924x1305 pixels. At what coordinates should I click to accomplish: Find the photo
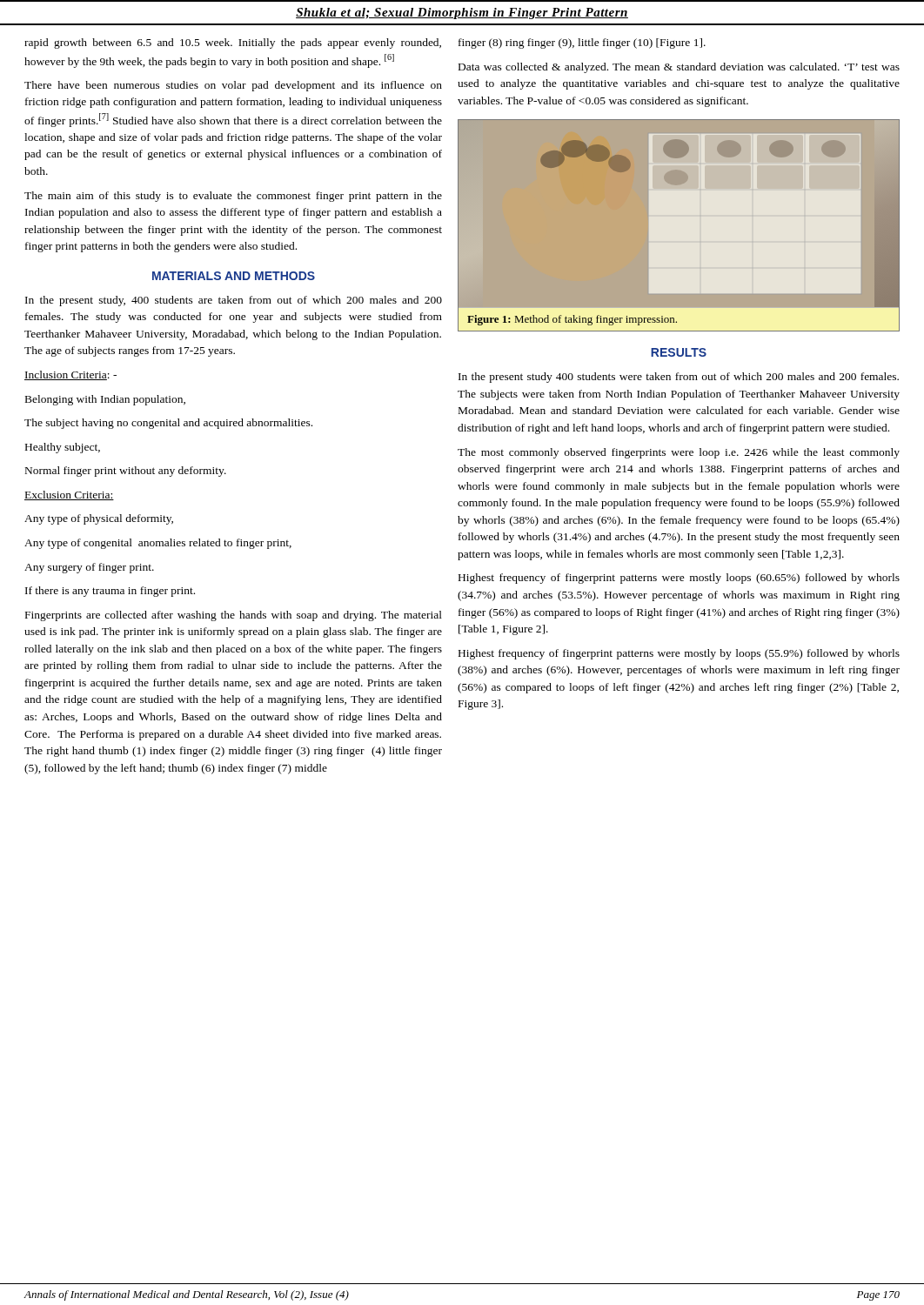pyautogui.click(x=679, y=226)
